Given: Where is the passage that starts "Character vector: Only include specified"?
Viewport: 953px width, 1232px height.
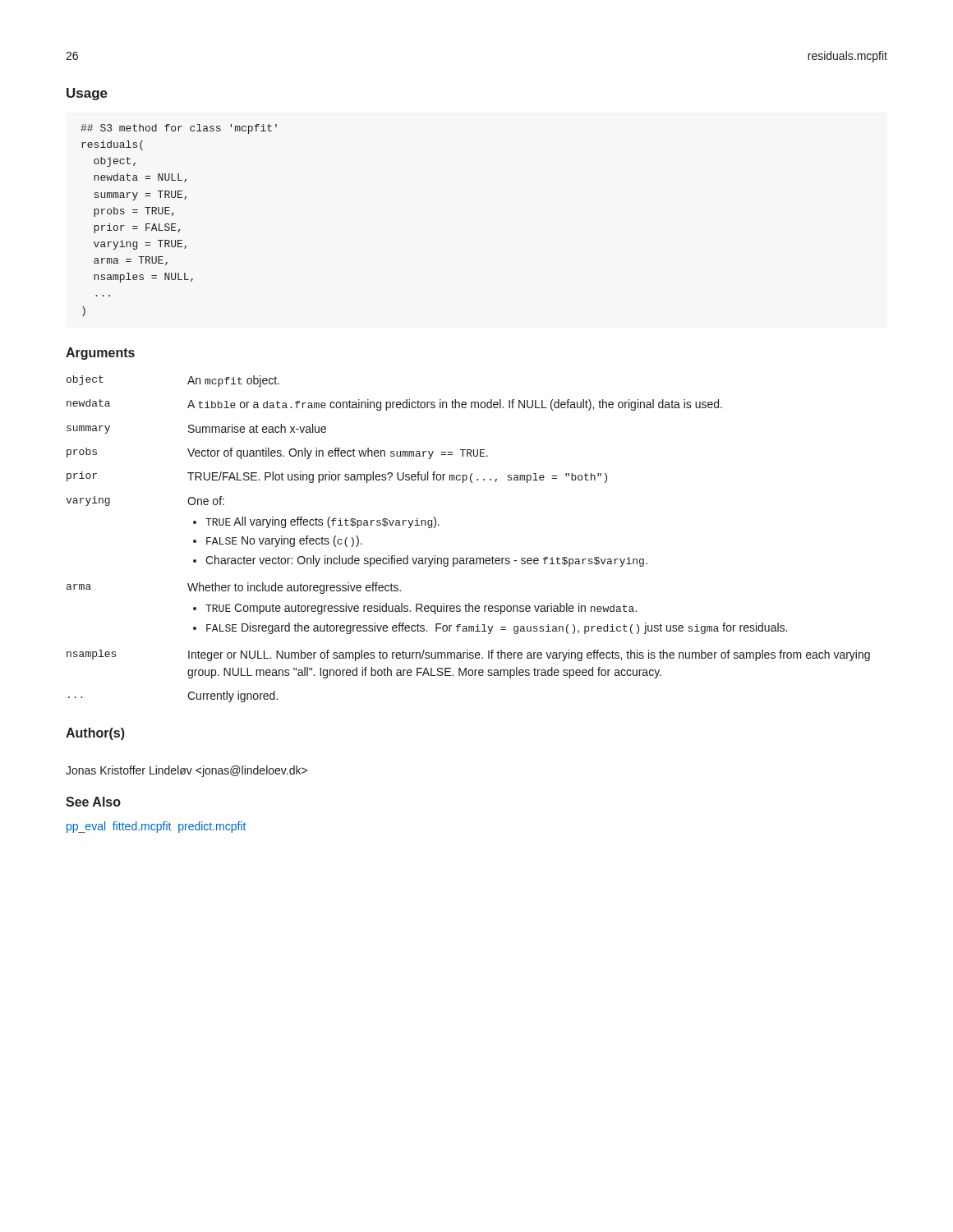Looking at the screenshot, I should coord(427,560).
